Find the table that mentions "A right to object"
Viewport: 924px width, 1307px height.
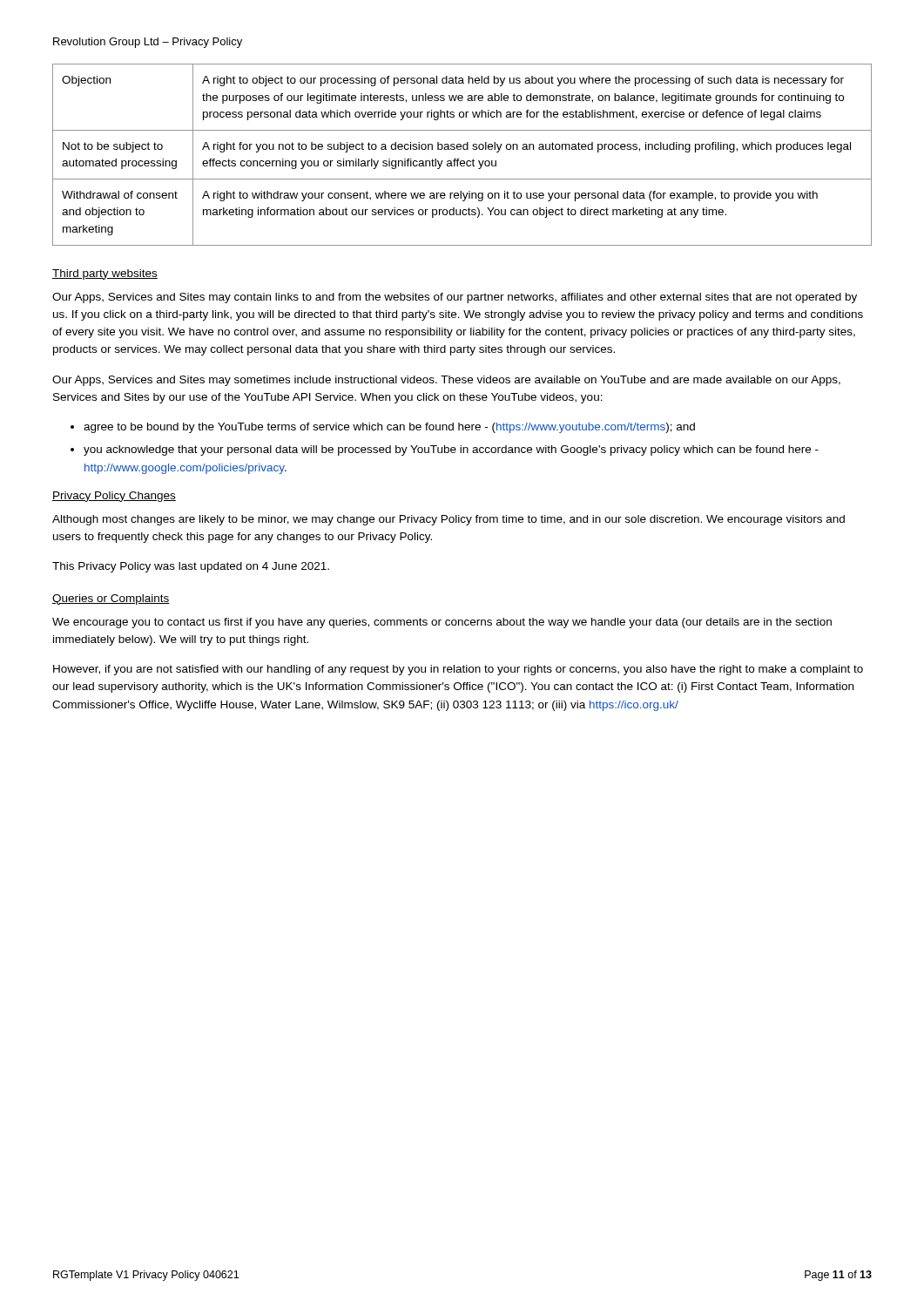click(x=462, y=154)
